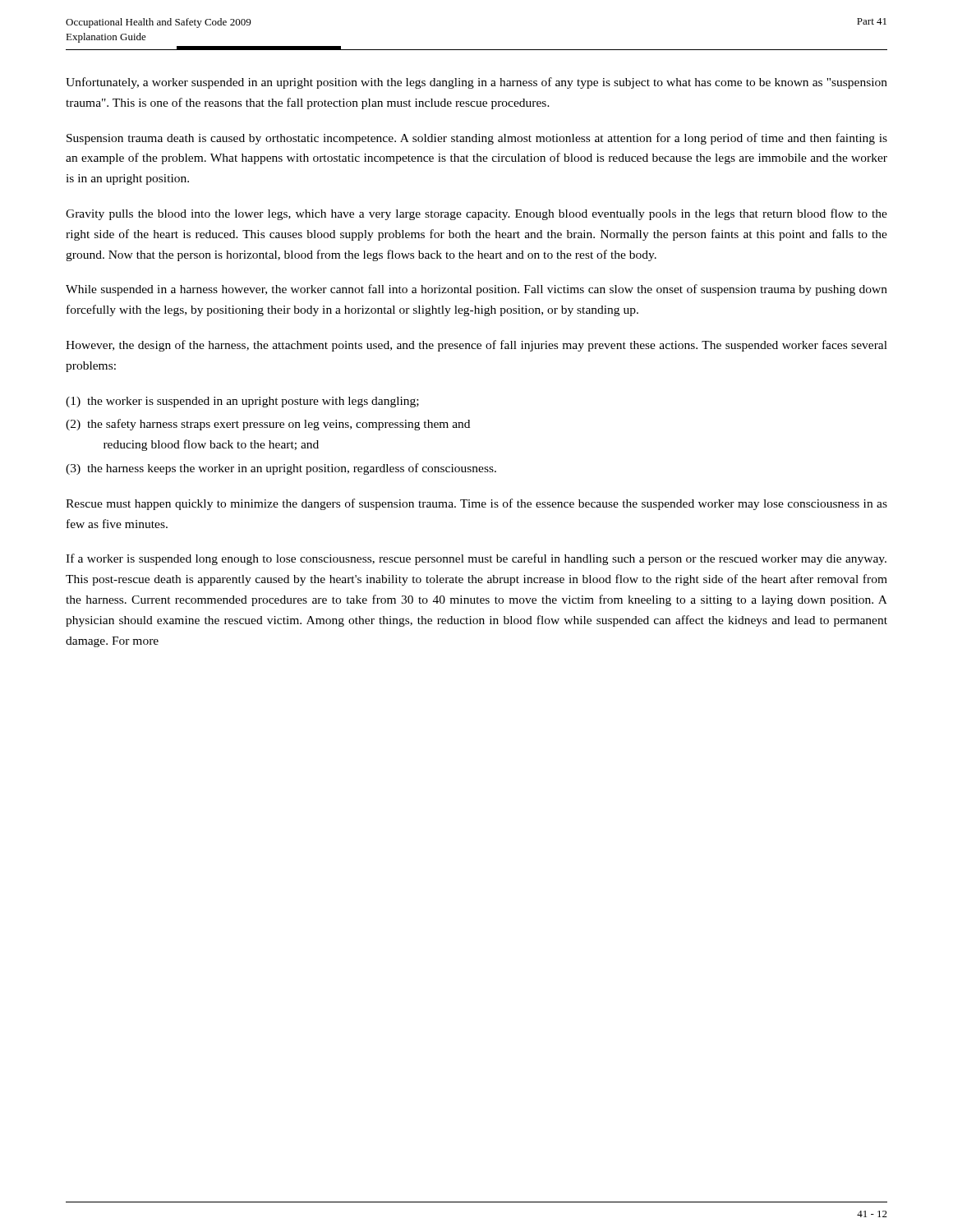Locate the block of text that opens with "If a worker is suspended"
This screenshot has width=953, height=1232.
click(476, 599)
